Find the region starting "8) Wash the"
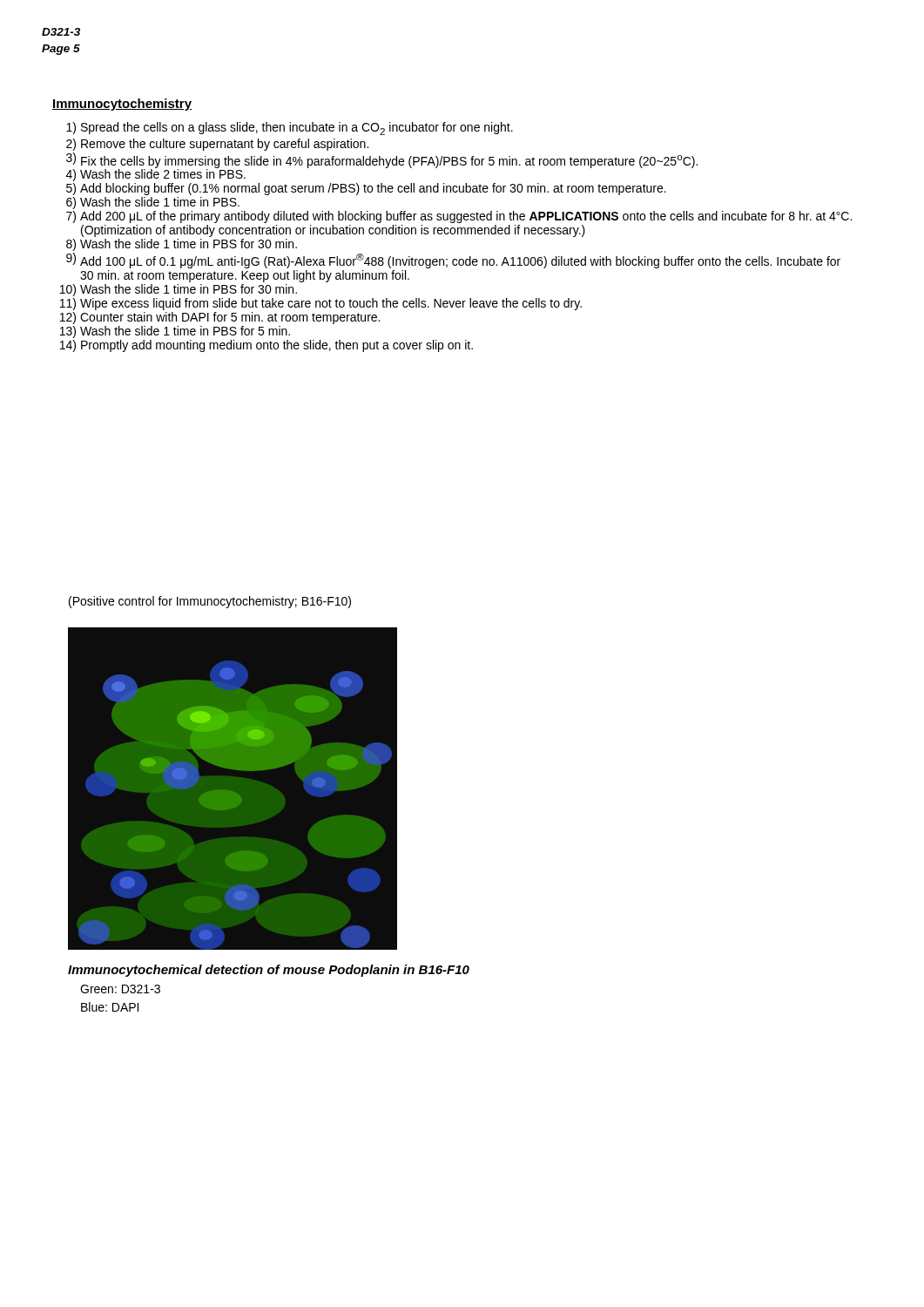This screenshot has width=924, height=1307. click(453, 244)
